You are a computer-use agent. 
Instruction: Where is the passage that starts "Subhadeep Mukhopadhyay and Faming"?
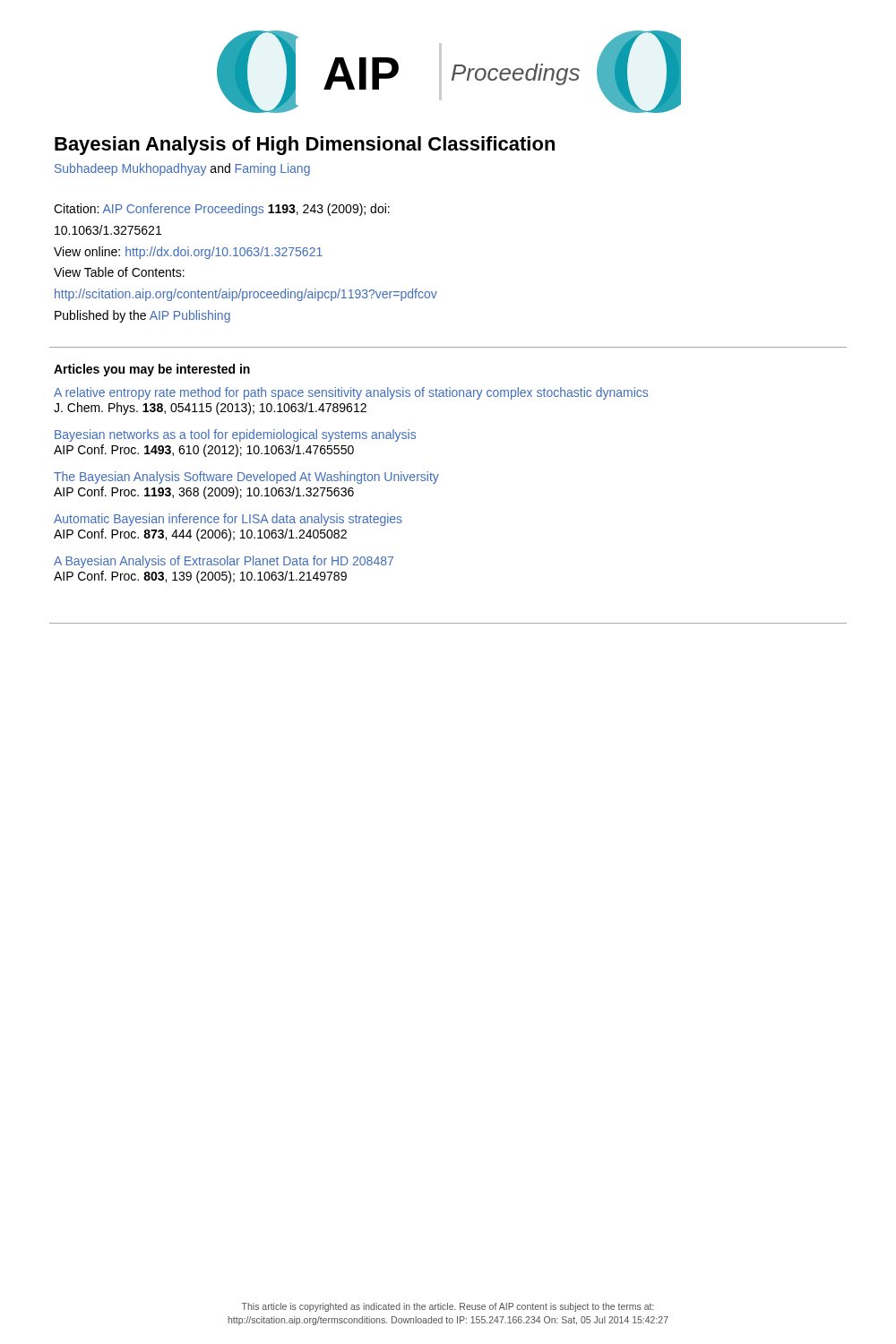click(x=182, y=168)
